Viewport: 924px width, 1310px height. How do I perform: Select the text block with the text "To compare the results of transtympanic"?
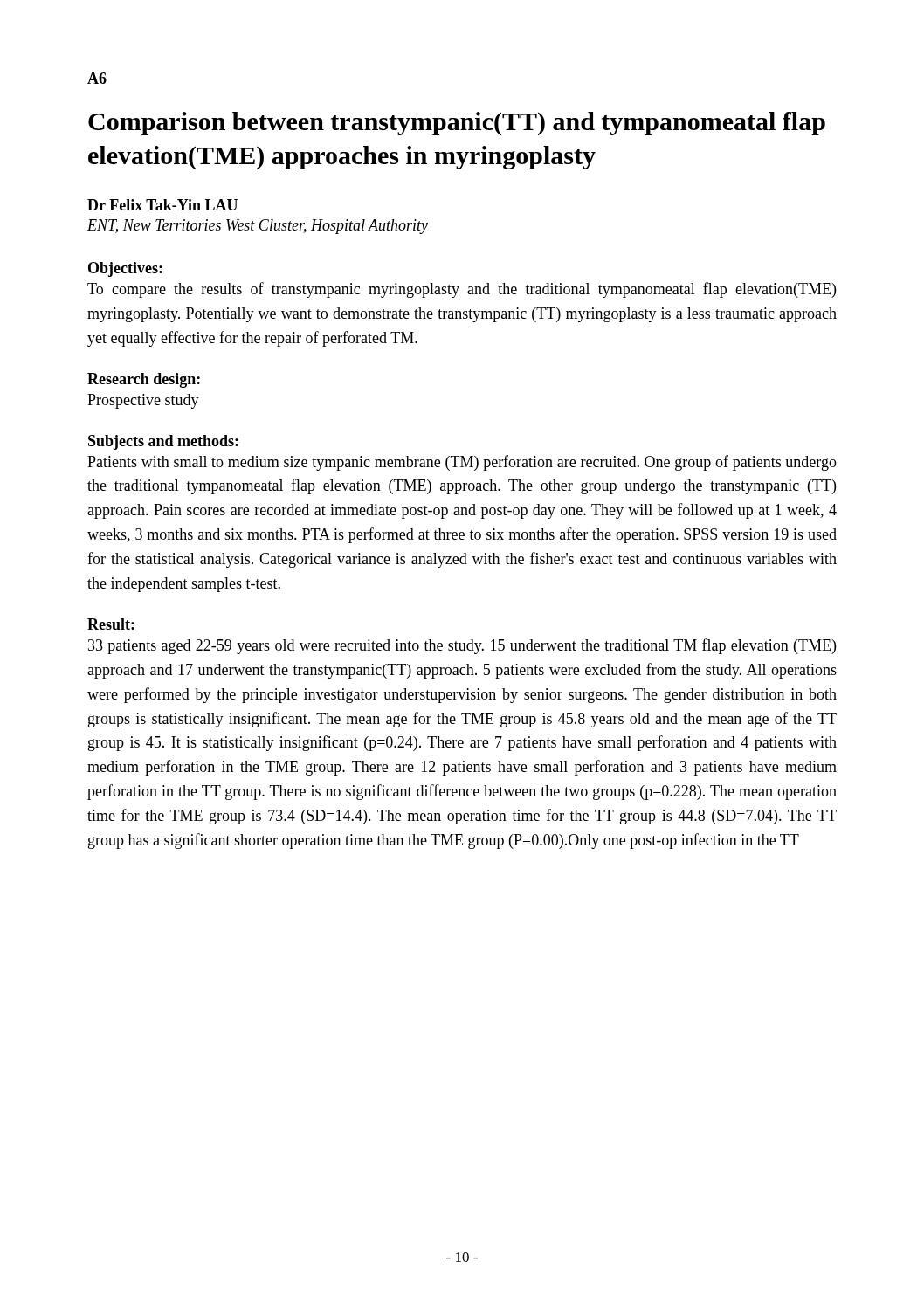point(462,313)
